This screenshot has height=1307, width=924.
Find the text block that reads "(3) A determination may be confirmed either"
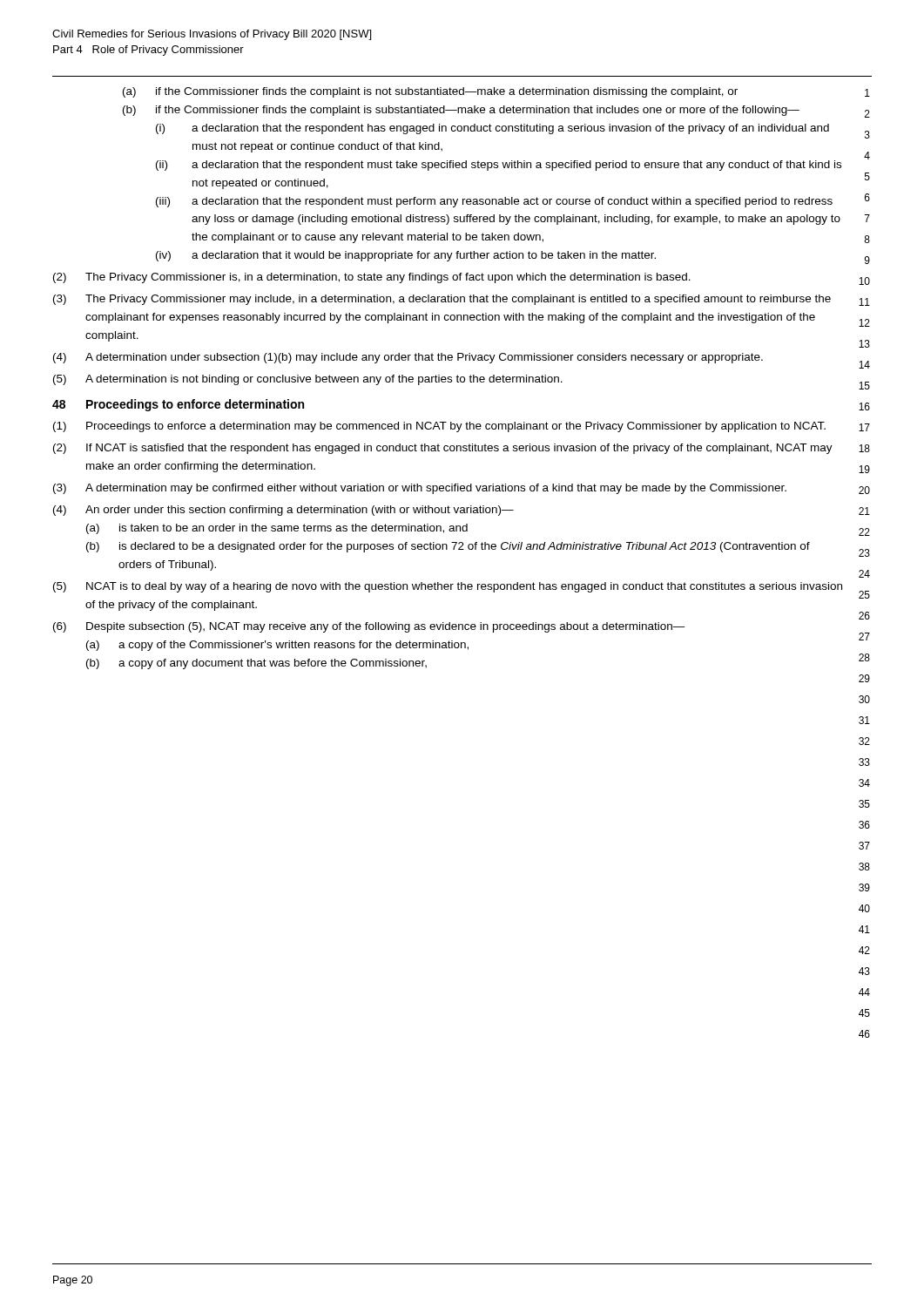449,489
